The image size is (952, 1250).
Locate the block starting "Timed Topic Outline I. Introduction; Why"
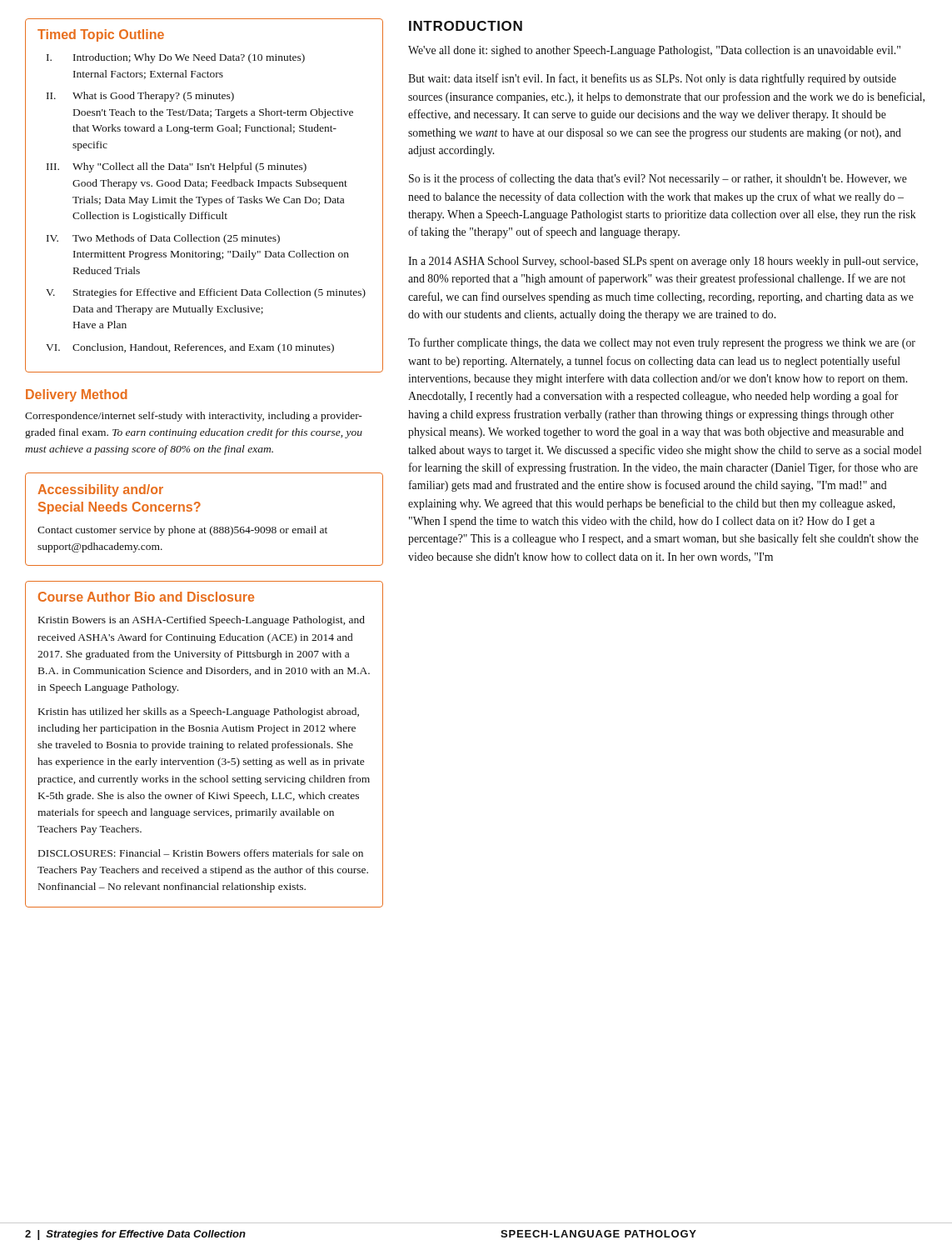coord(204,192)
